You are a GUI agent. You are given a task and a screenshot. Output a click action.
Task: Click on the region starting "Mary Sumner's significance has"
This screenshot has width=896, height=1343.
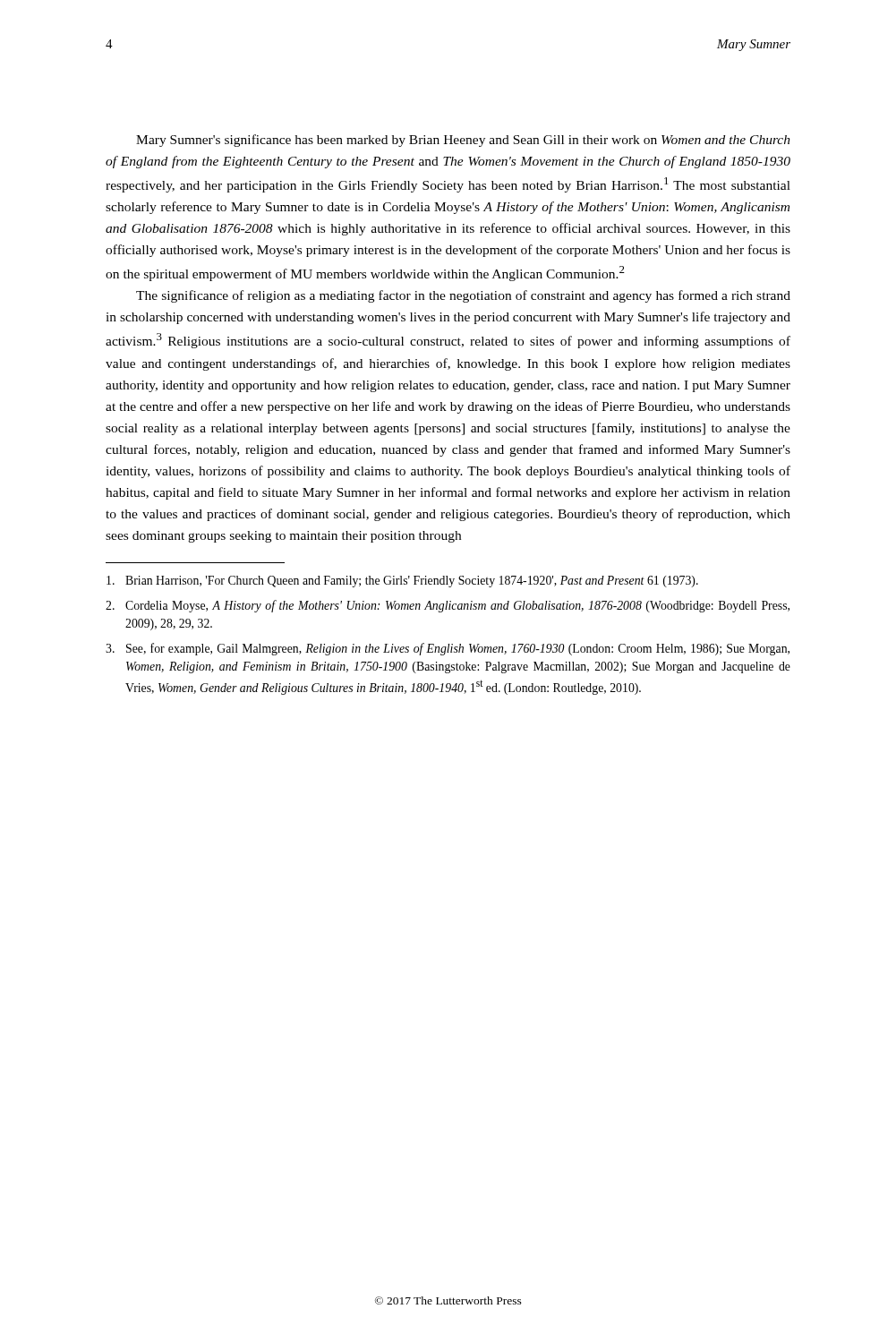tap(448, 337)
